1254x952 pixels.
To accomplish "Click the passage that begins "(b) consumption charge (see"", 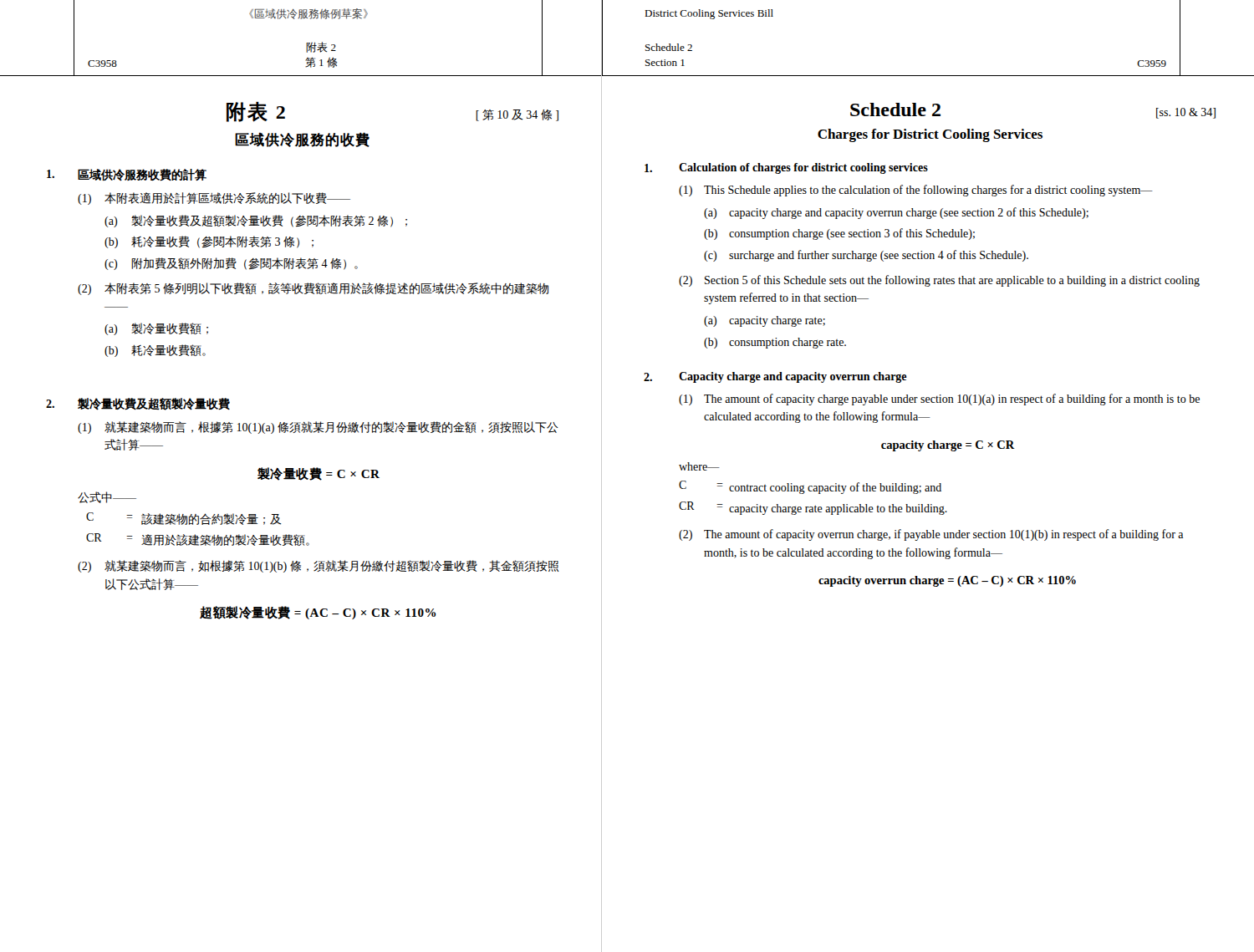I will click(960, 234).
